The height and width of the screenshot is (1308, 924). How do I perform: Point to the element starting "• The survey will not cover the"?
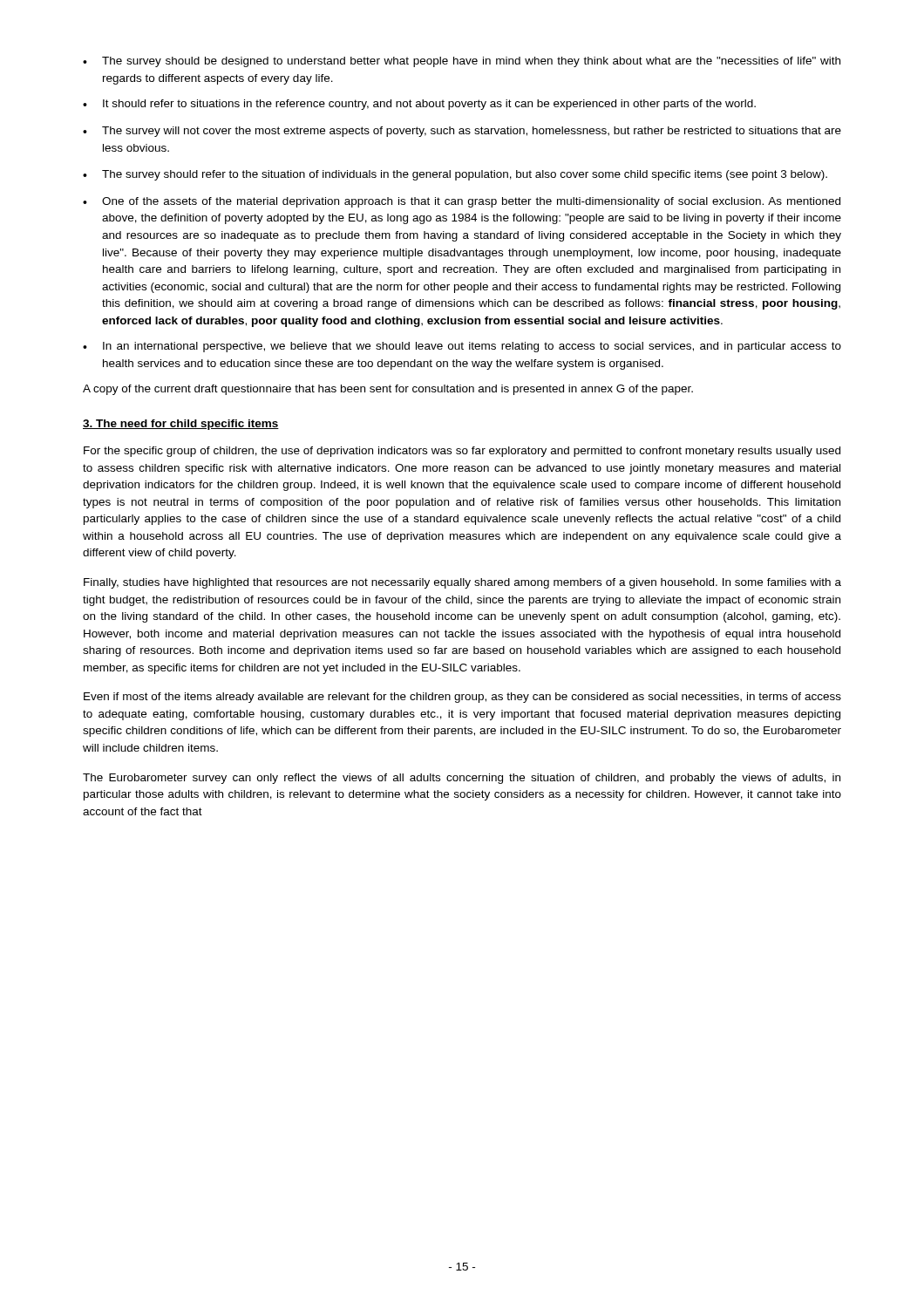tap(462, 139)
